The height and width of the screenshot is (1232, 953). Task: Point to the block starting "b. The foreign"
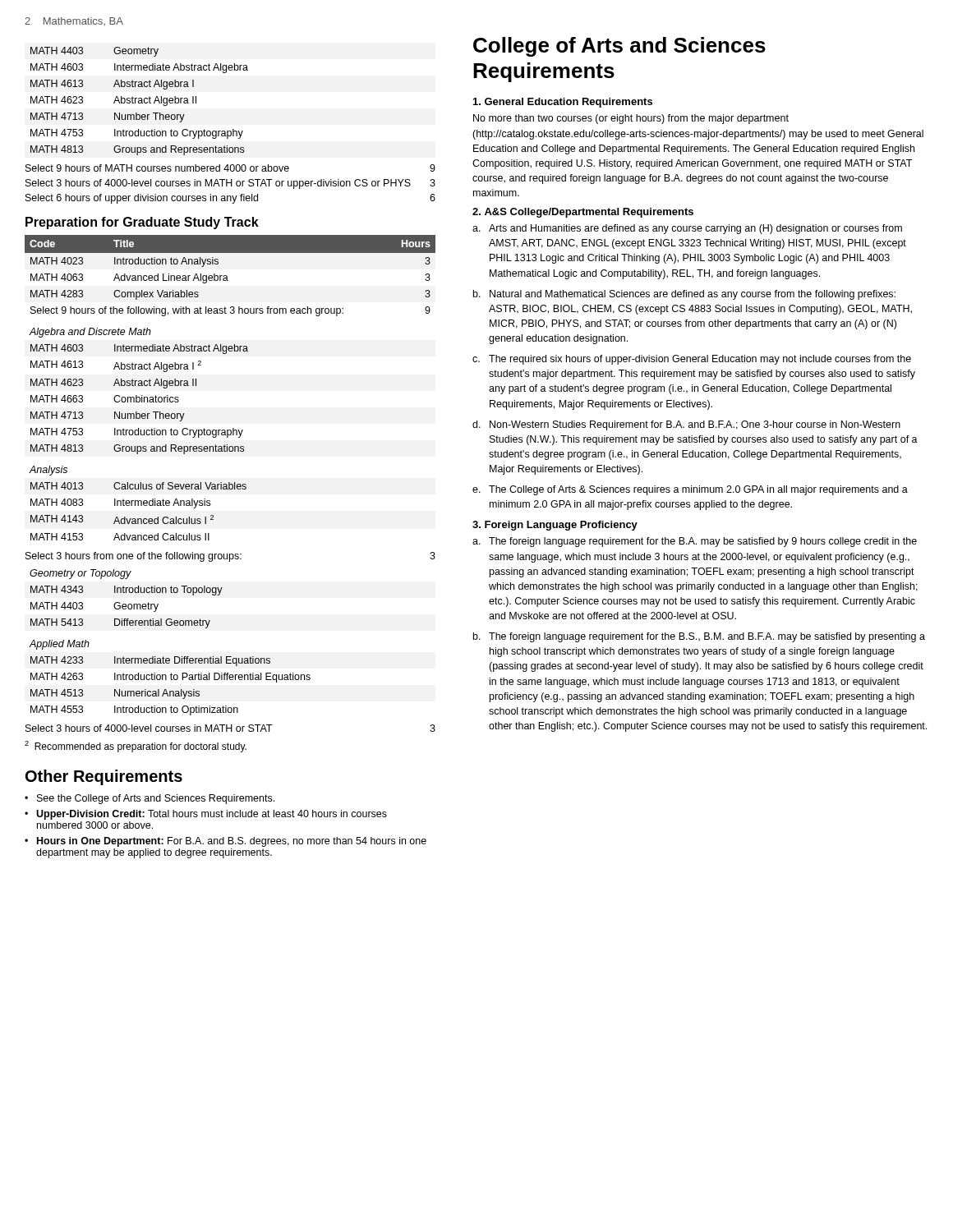(700, 680)
